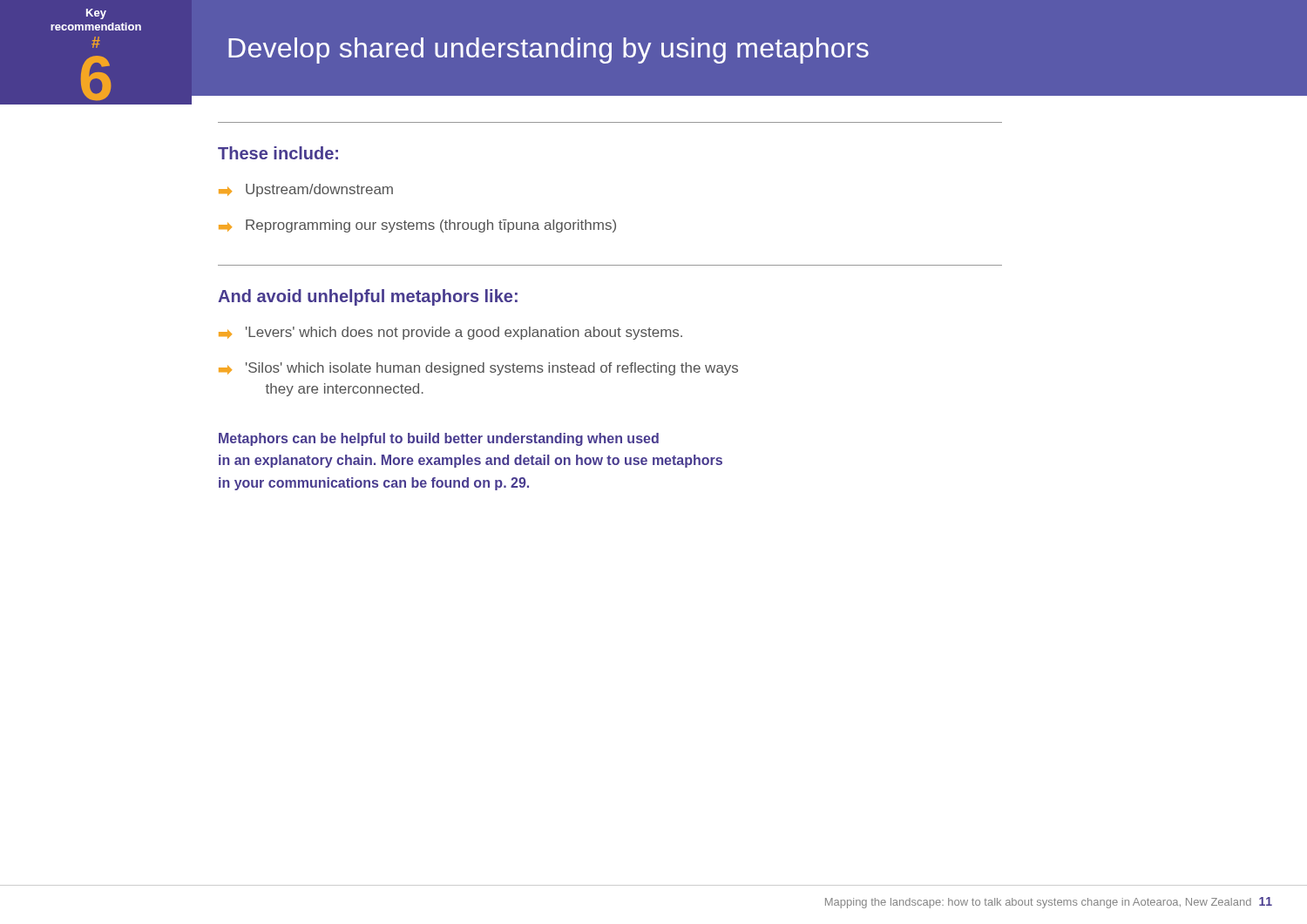Point to the block beginning "➡ Reprogramming our systems"
Screen dimensions: 924x1307
(x=417, y=226)
